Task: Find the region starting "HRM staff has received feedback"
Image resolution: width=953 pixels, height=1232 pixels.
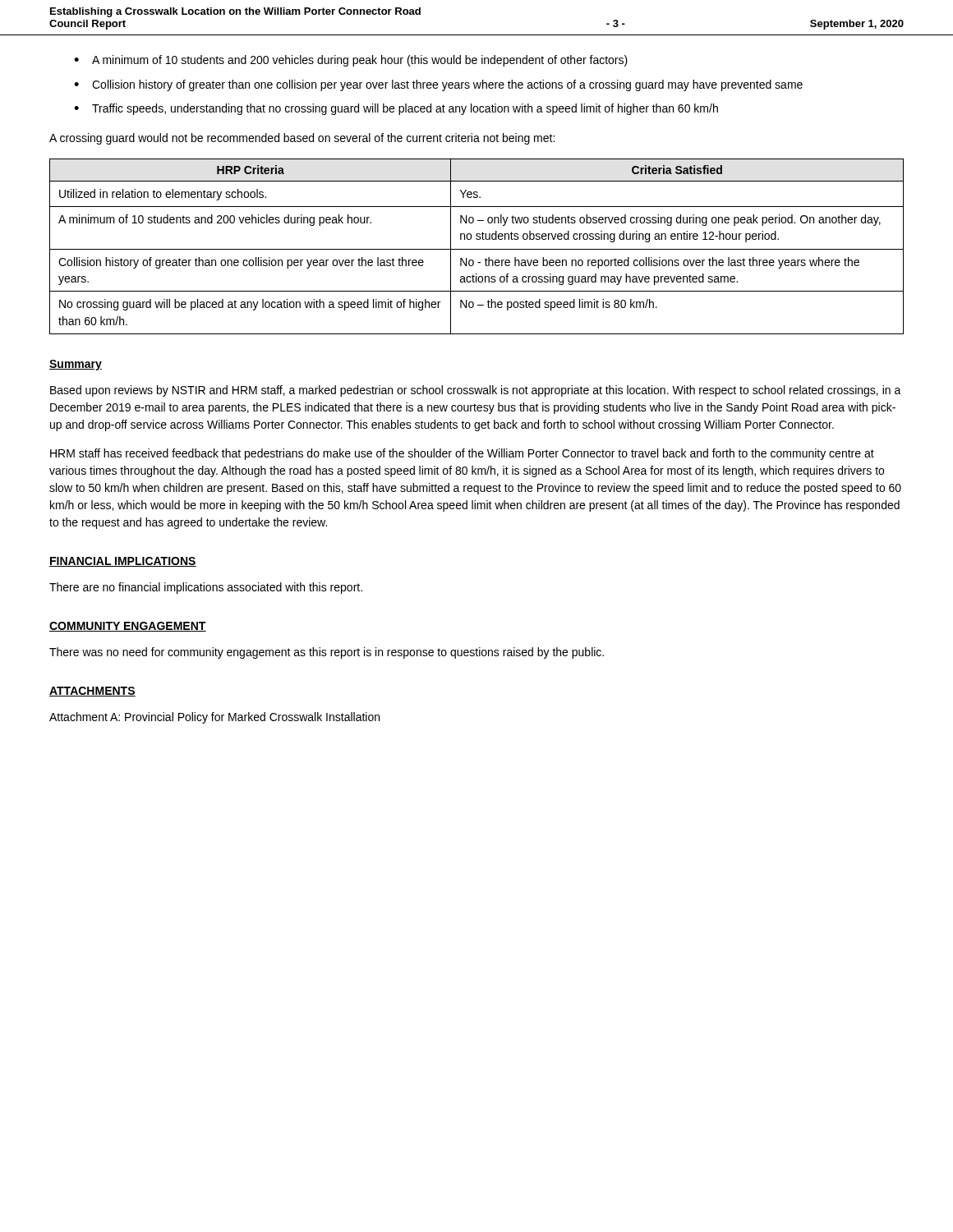Action: coord(475,488)
